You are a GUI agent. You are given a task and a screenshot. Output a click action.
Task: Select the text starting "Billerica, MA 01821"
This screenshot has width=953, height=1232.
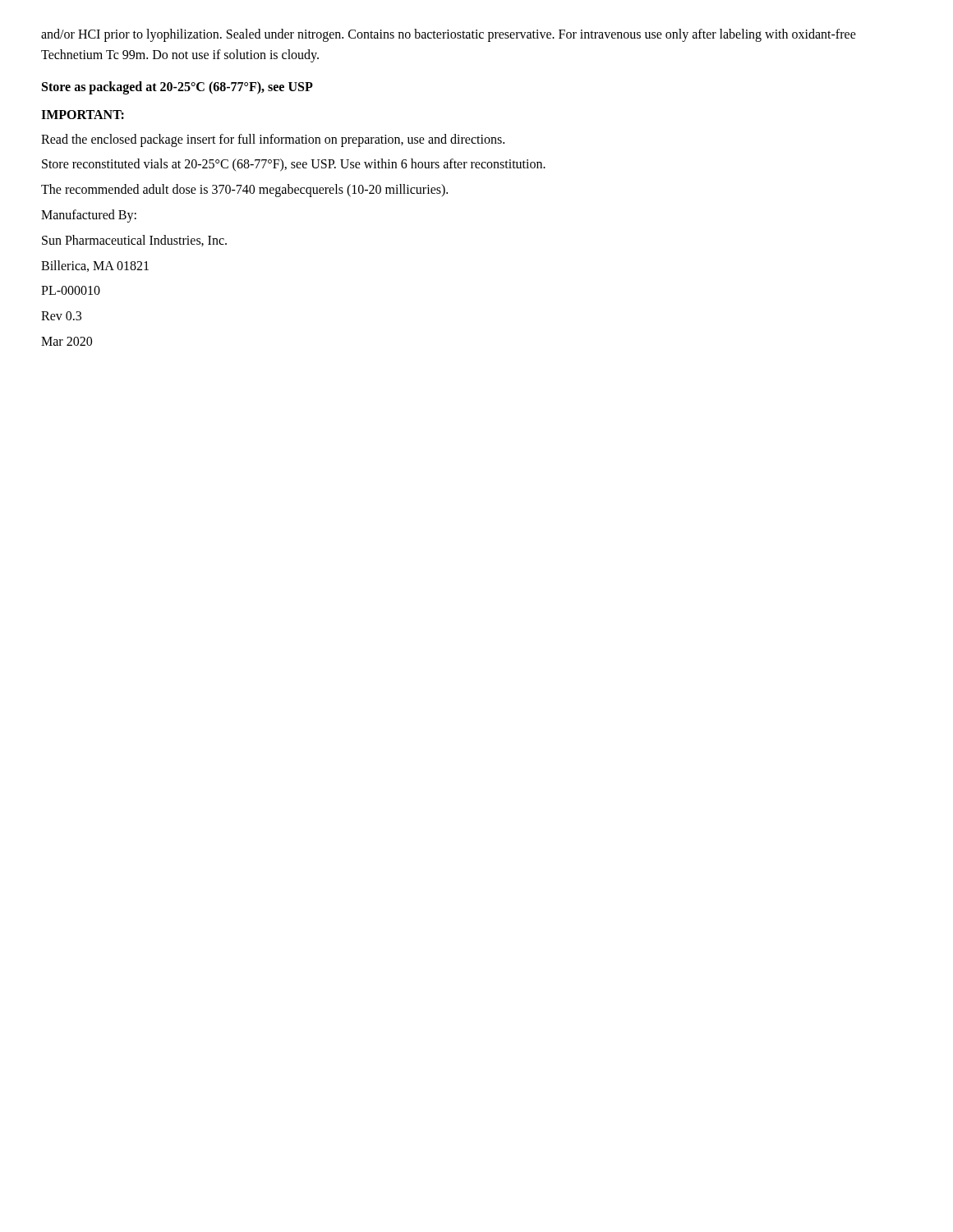(x=95, y=266)
